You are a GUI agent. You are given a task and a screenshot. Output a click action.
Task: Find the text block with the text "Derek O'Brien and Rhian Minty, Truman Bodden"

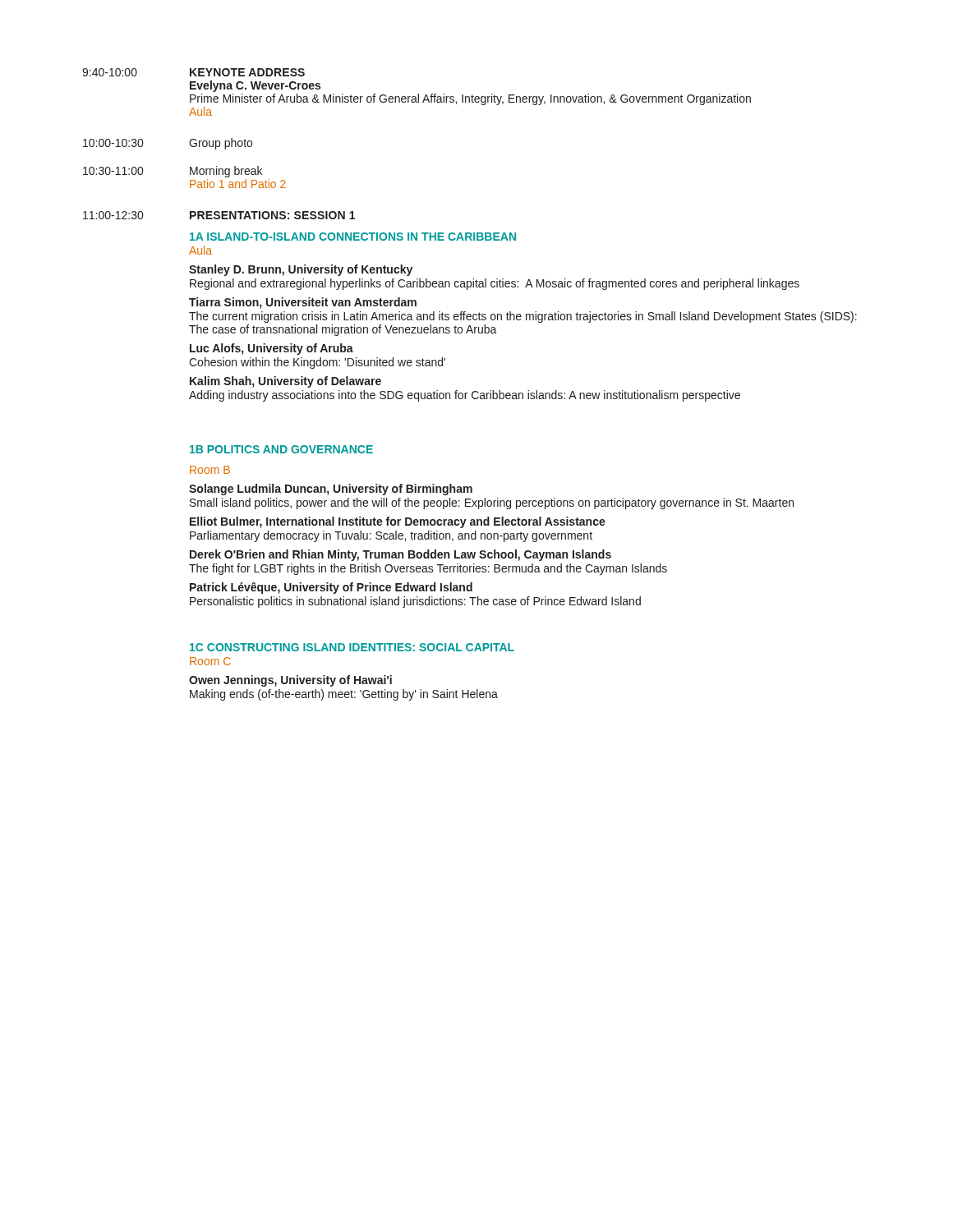[x=530, y=561]
